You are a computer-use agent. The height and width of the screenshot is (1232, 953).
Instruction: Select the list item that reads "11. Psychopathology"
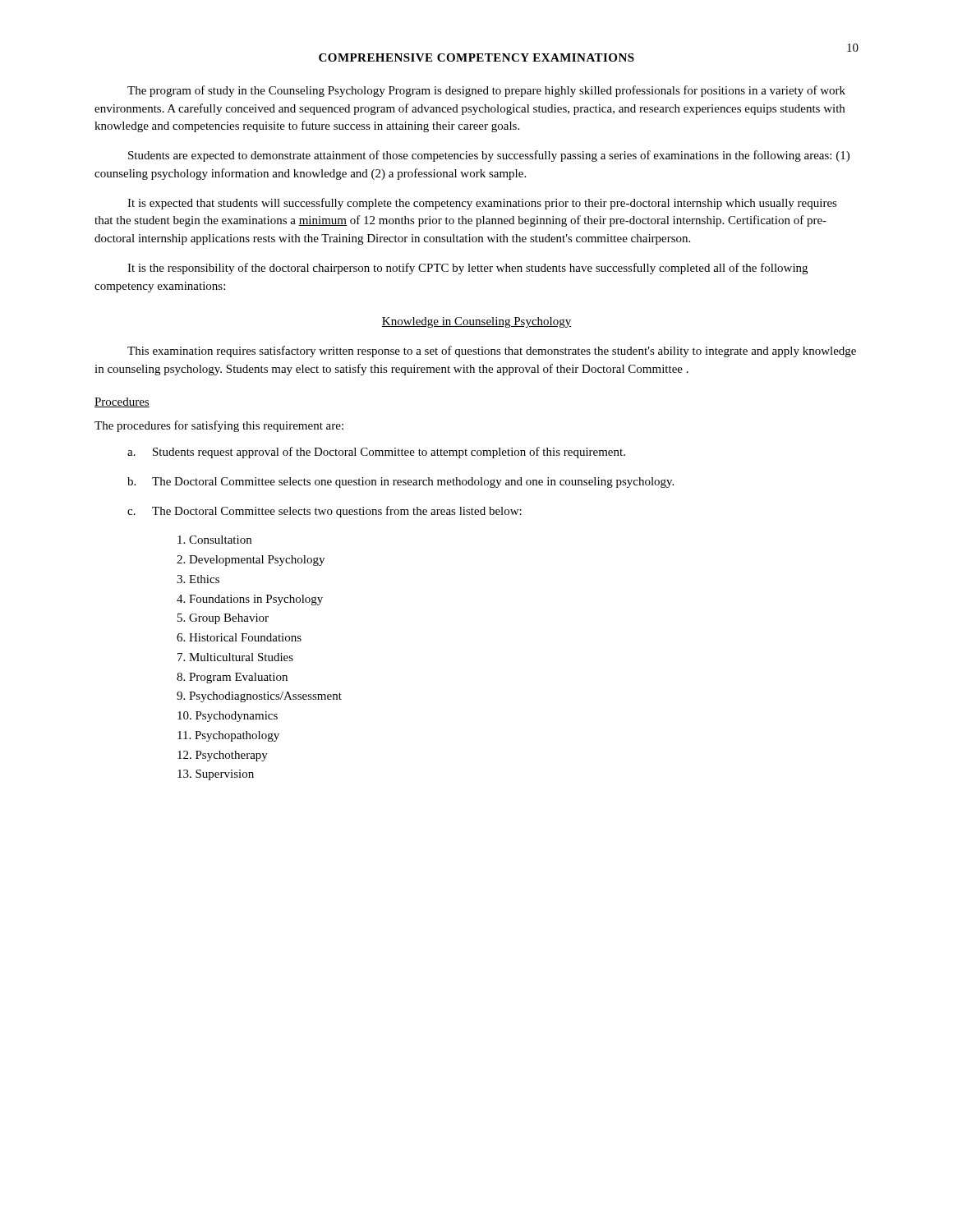(x=228, y=735)
